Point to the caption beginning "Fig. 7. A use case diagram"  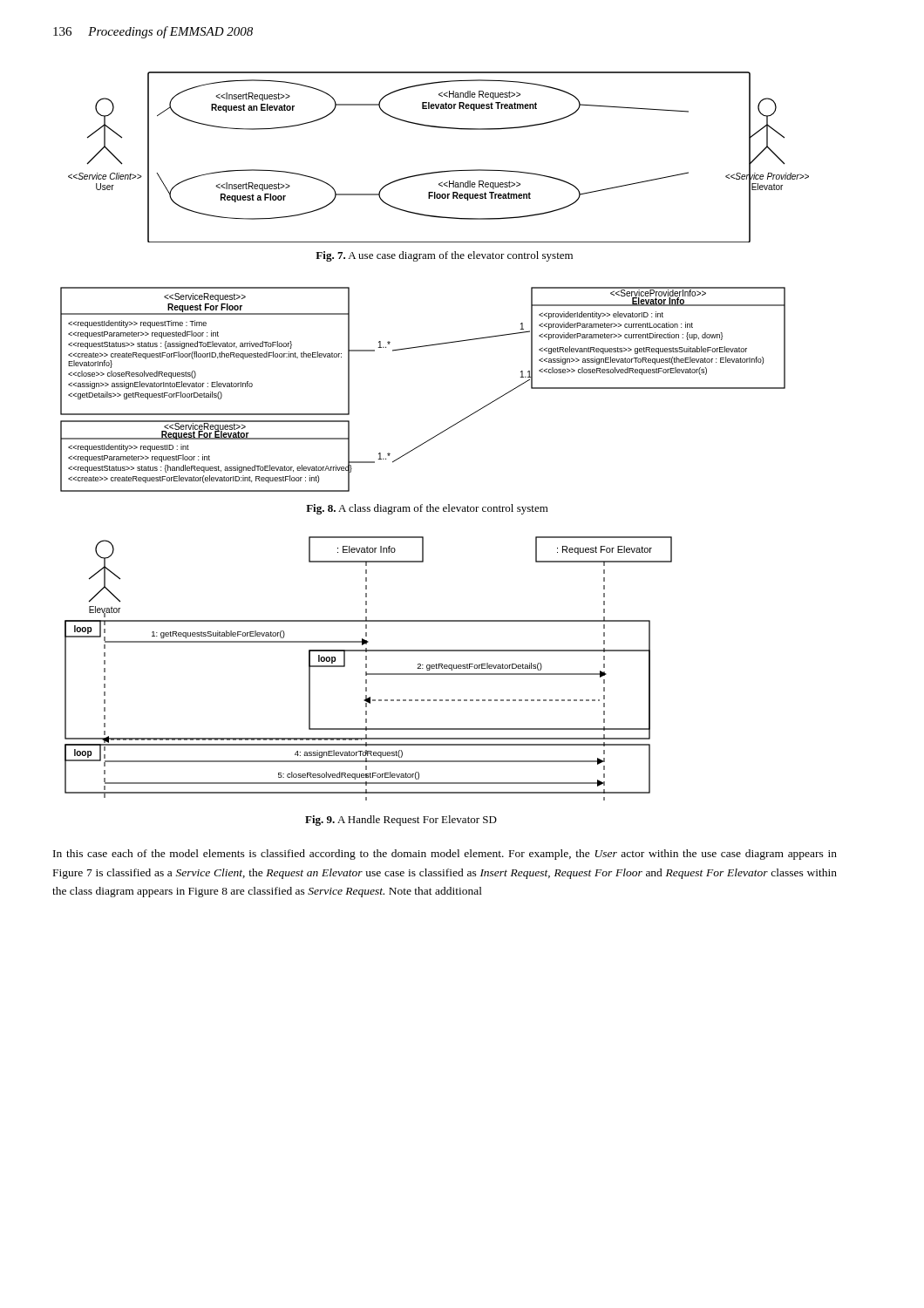coord(445,255)
